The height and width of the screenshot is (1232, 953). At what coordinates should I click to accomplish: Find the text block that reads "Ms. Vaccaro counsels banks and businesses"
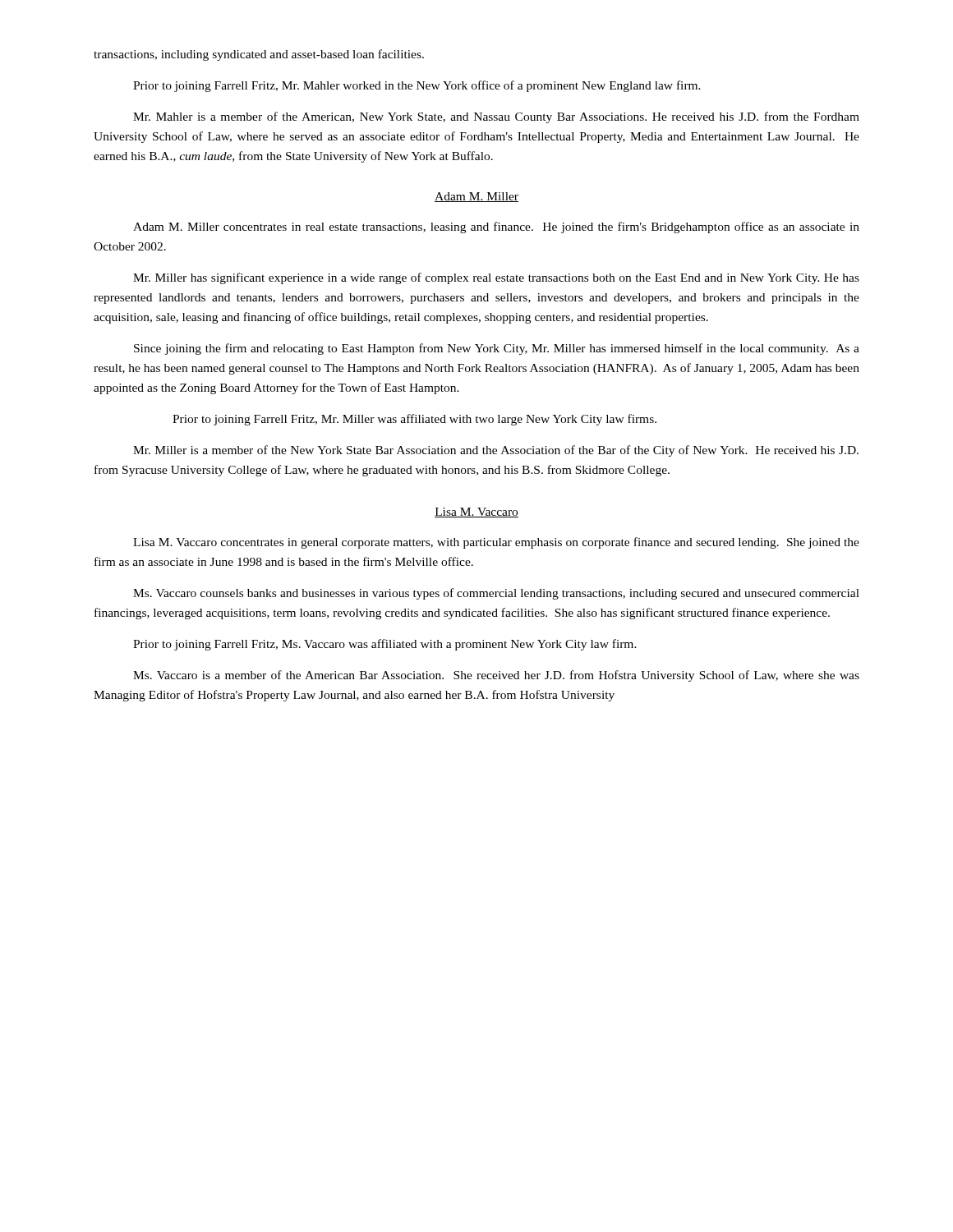[x=476, y=603]
